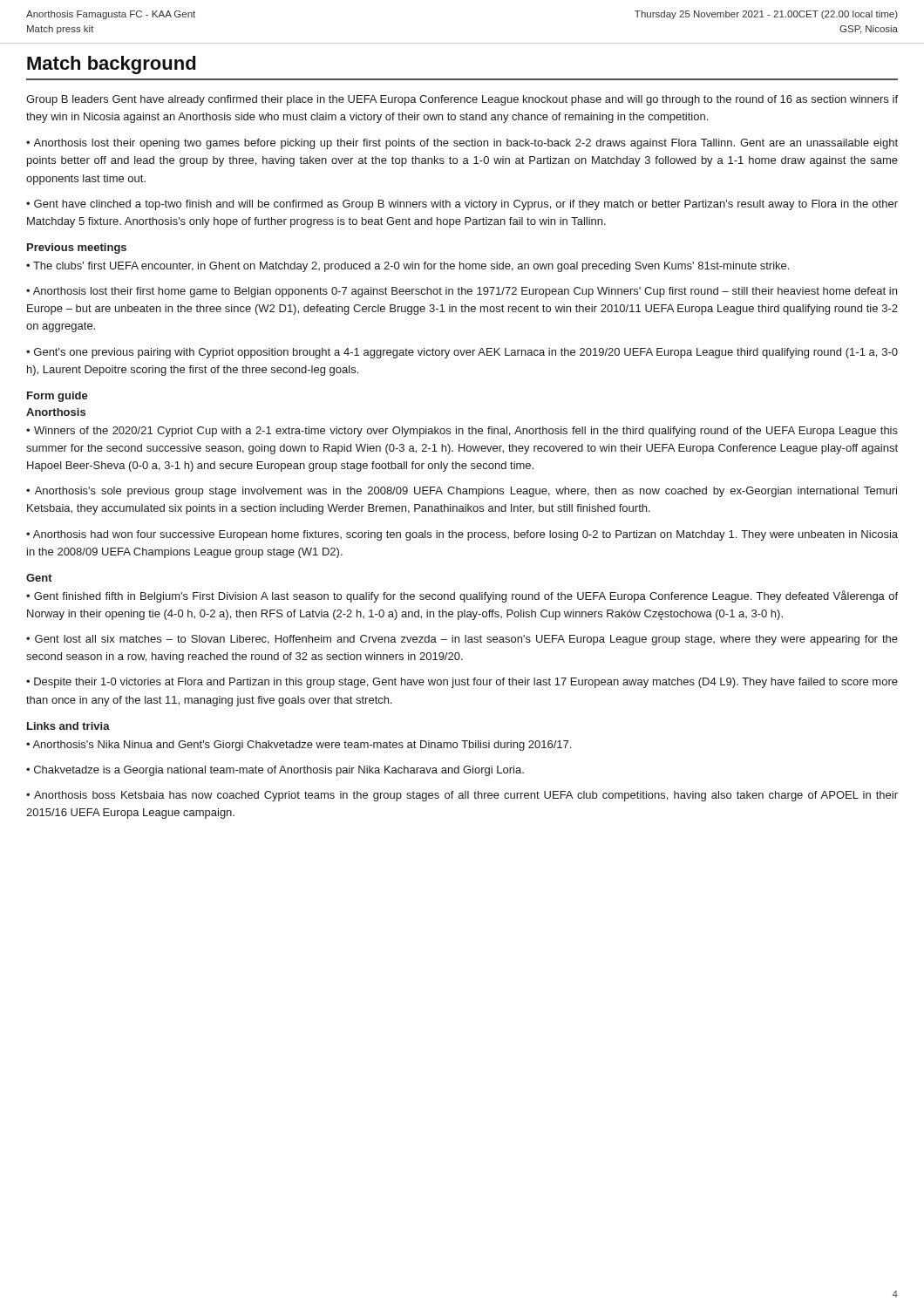This screenshot has width=924, height=1308.
Task: Find the section header that reads "Form guide"
Action: [x=57, y=395]
